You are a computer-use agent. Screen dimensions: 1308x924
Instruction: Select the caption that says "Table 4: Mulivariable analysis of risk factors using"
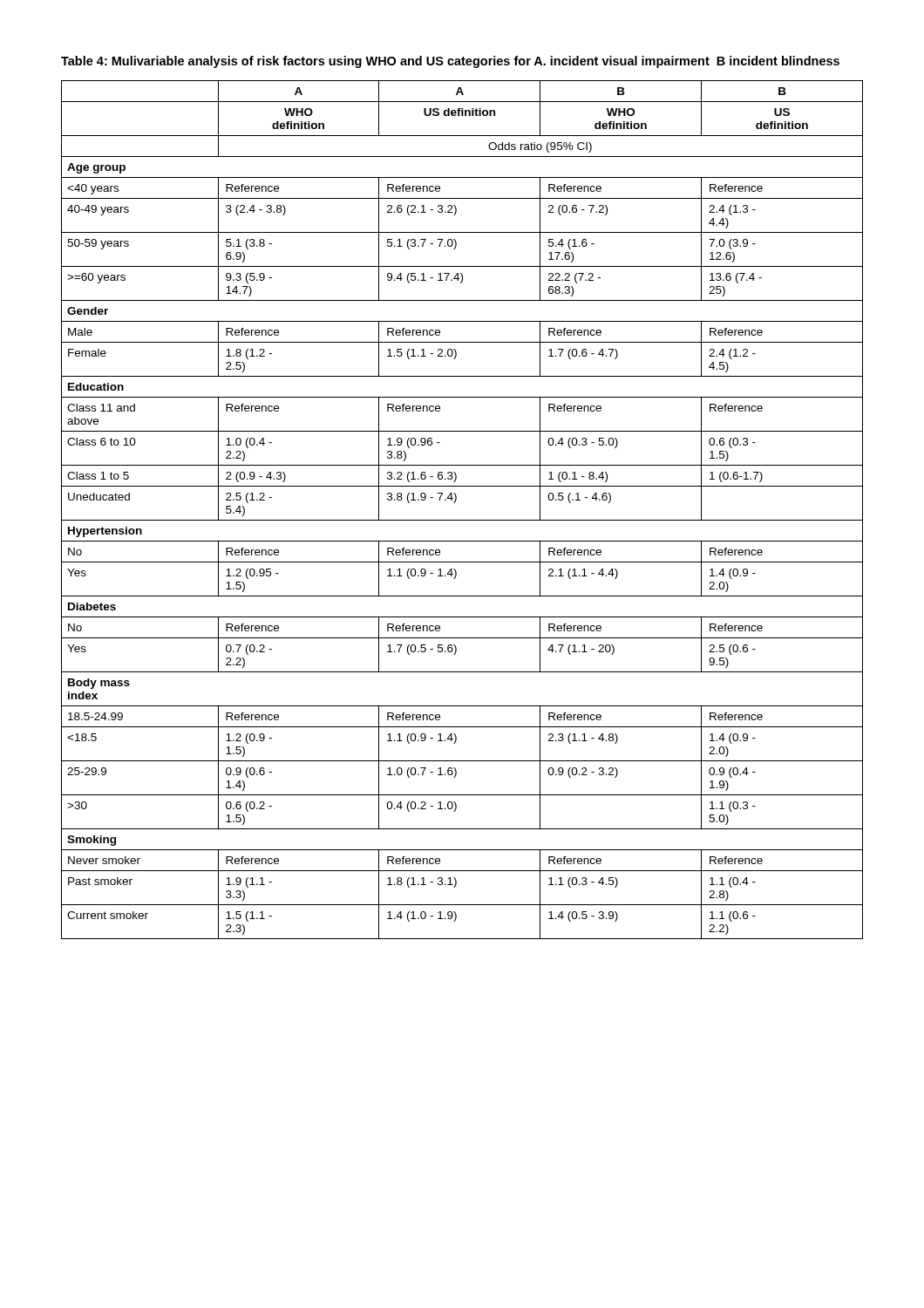click(450, 61)
